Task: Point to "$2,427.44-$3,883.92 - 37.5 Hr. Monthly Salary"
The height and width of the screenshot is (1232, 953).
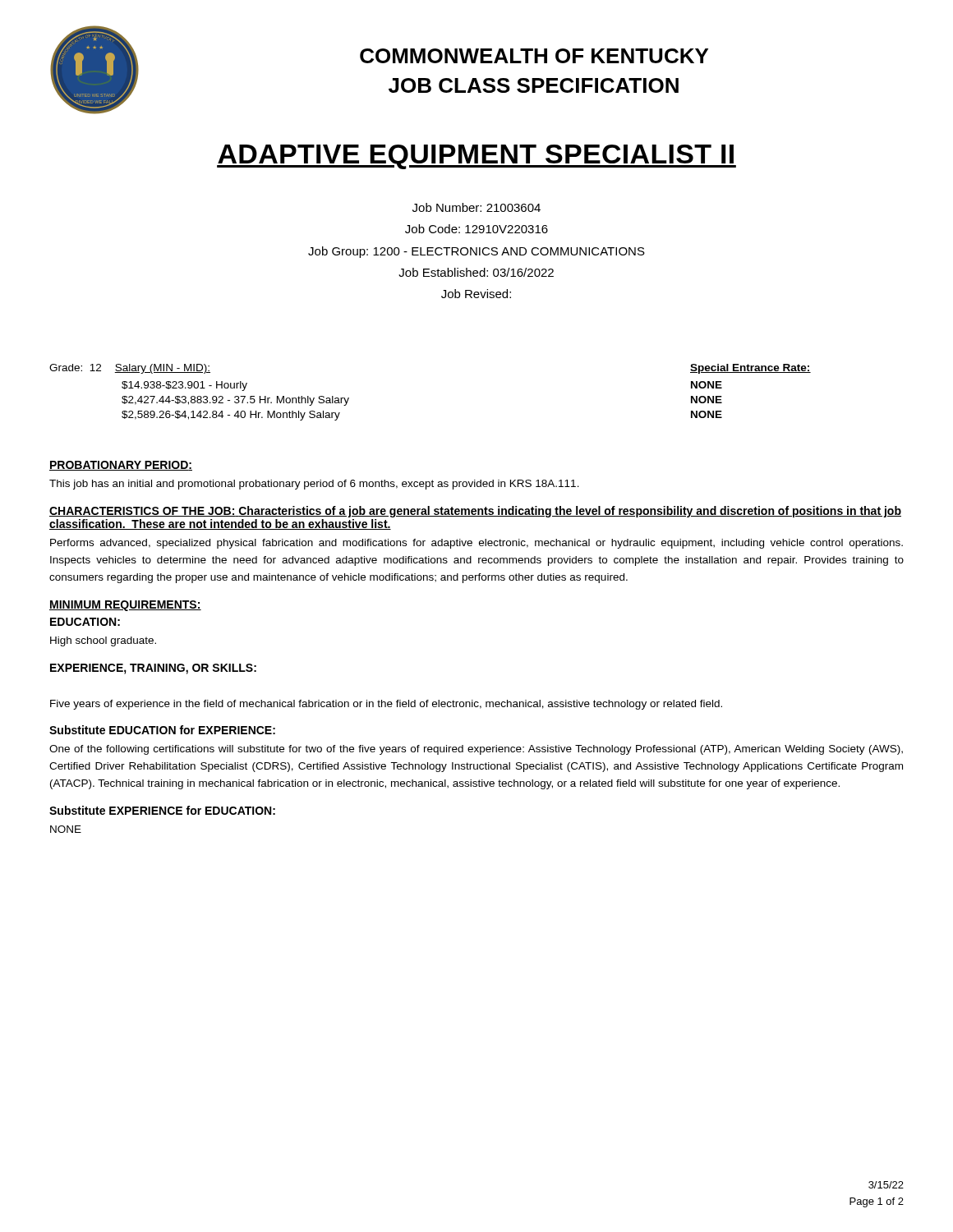Action: coord(235,400)
